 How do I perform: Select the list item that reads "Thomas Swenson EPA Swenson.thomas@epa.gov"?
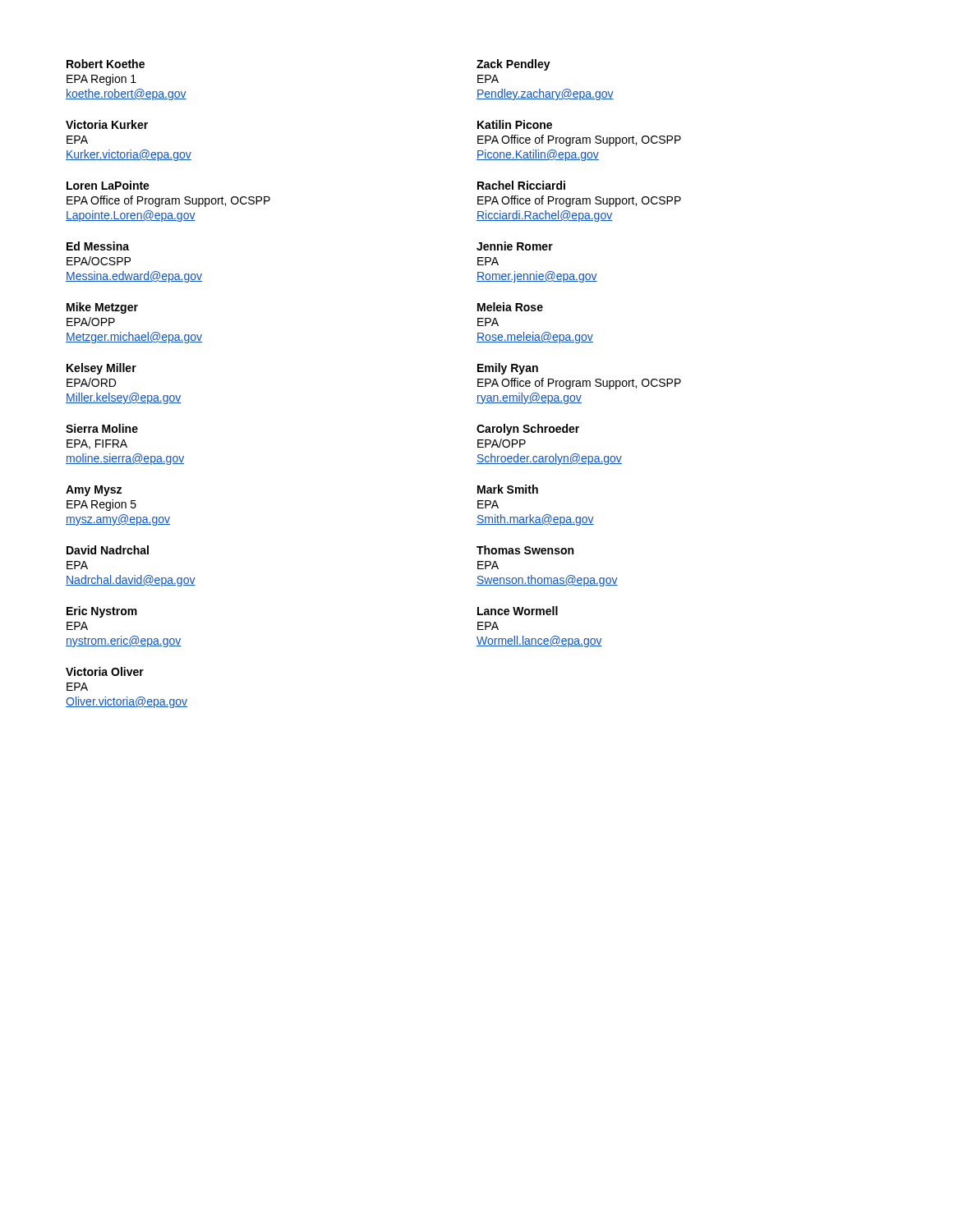click(525, 550)
